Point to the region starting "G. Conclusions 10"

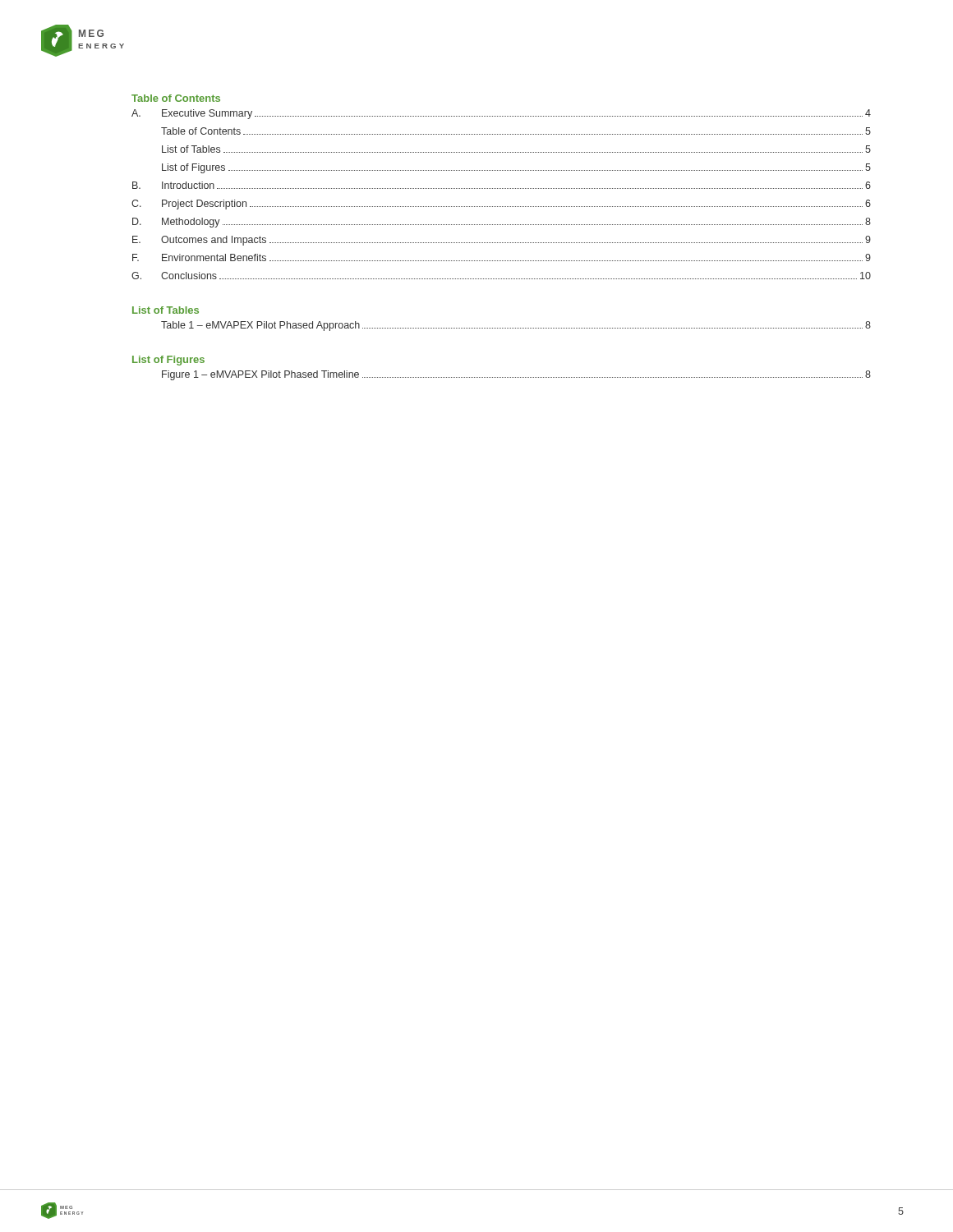[501, 276]
